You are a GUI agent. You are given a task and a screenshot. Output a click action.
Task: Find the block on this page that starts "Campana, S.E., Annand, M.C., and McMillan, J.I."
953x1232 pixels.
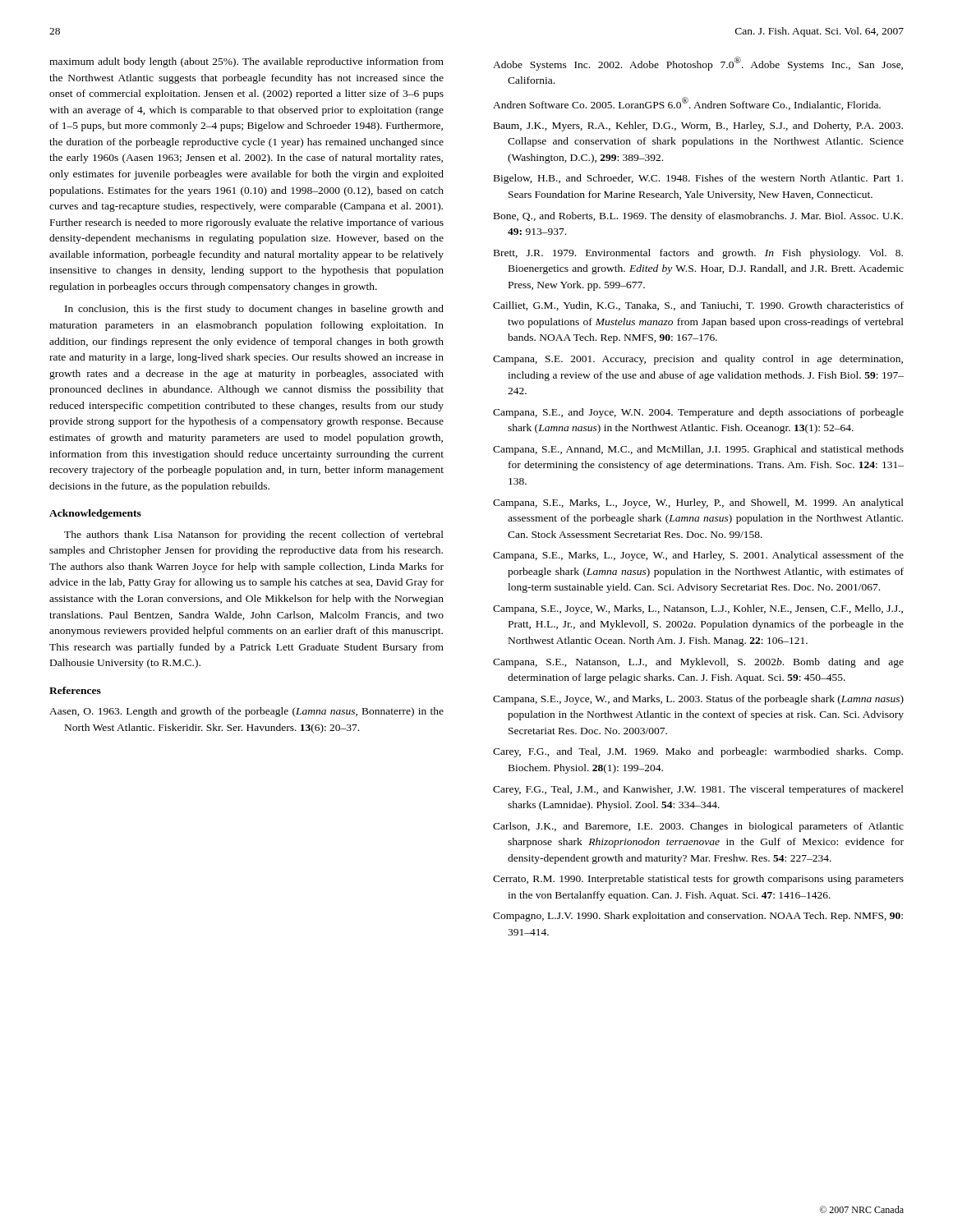(698, 465)
